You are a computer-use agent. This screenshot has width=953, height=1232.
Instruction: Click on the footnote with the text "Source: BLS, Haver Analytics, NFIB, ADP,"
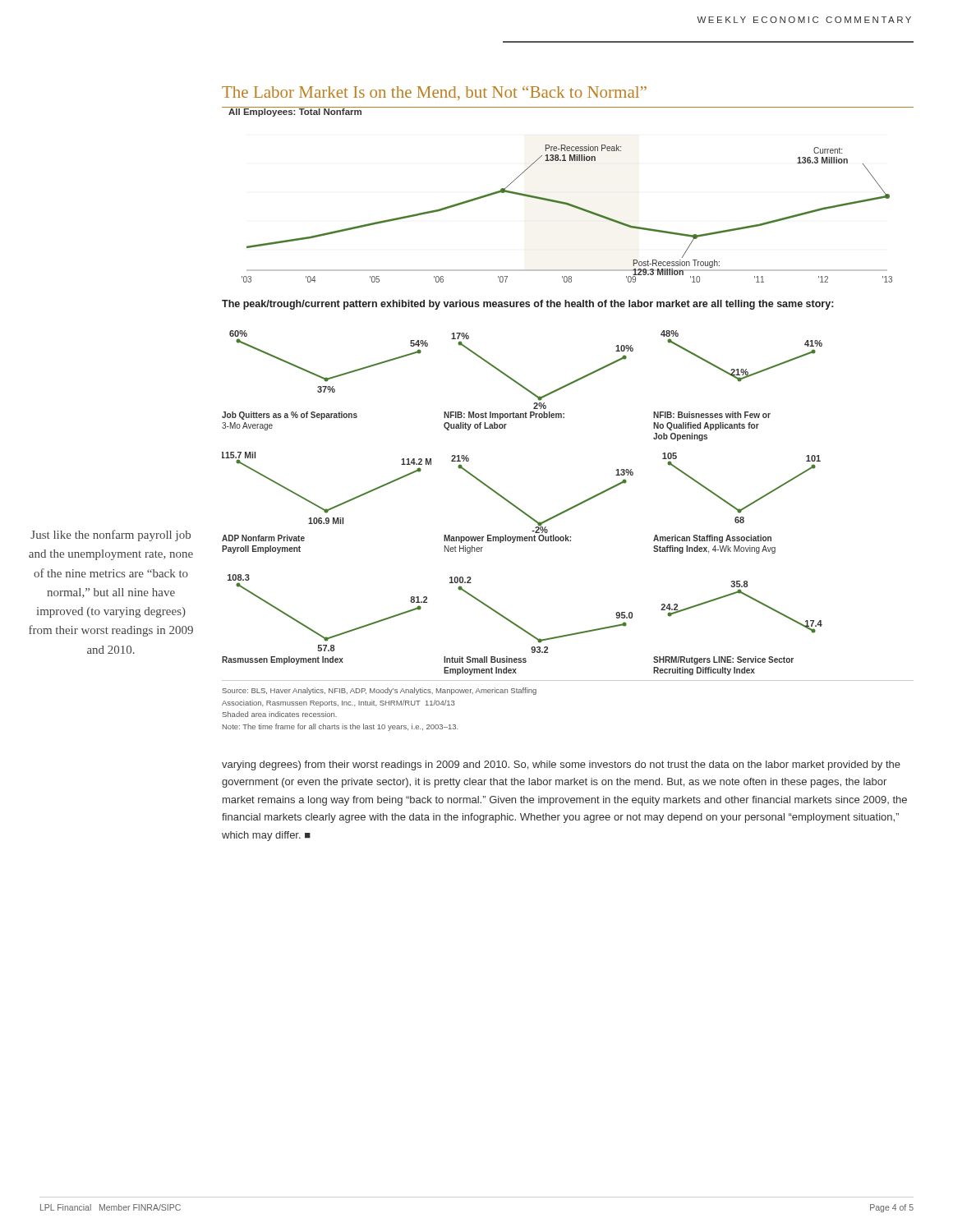click(x=379, y=708)
